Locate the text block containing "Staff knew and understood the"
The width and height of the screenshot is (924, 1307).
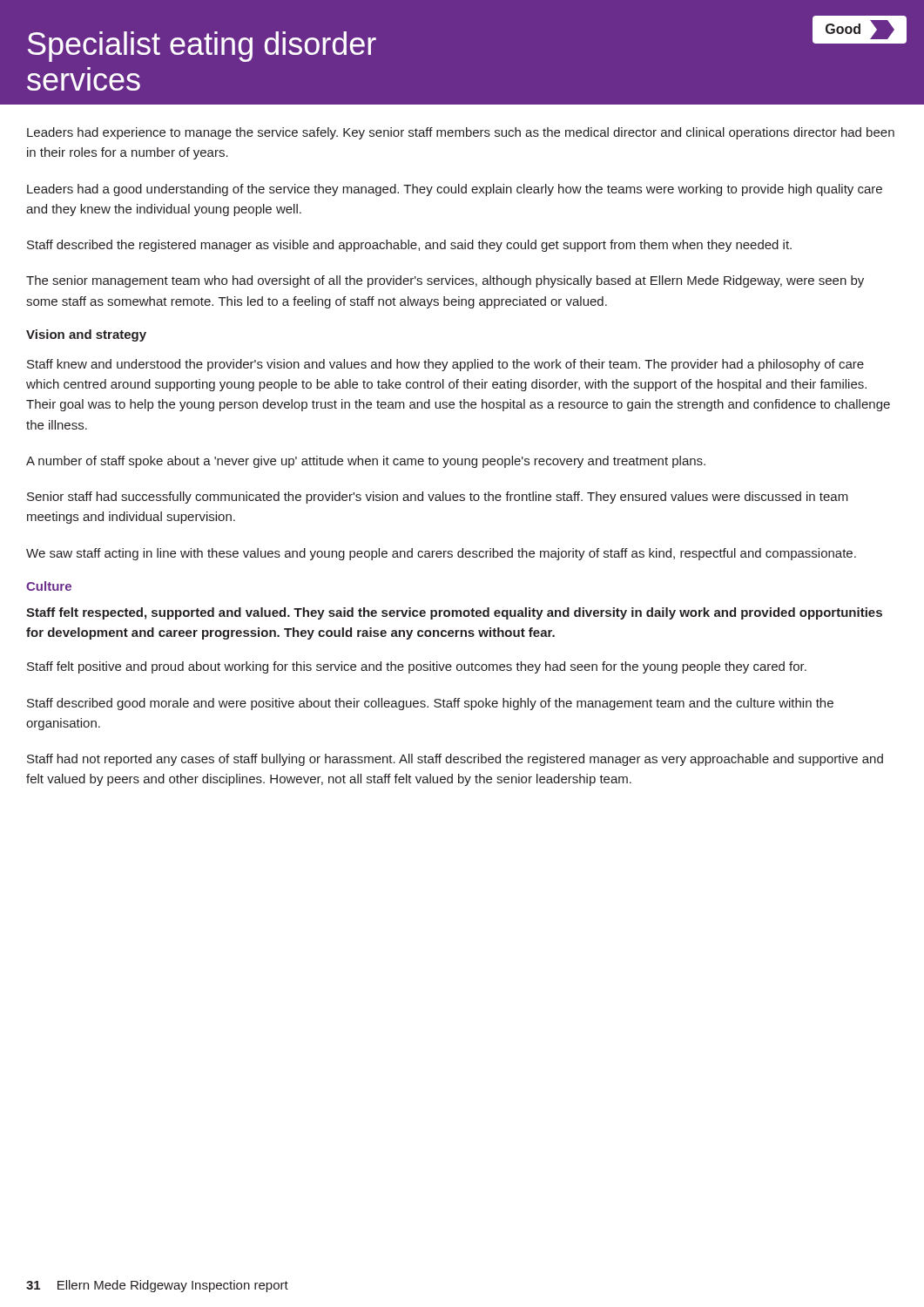[458, 394]
